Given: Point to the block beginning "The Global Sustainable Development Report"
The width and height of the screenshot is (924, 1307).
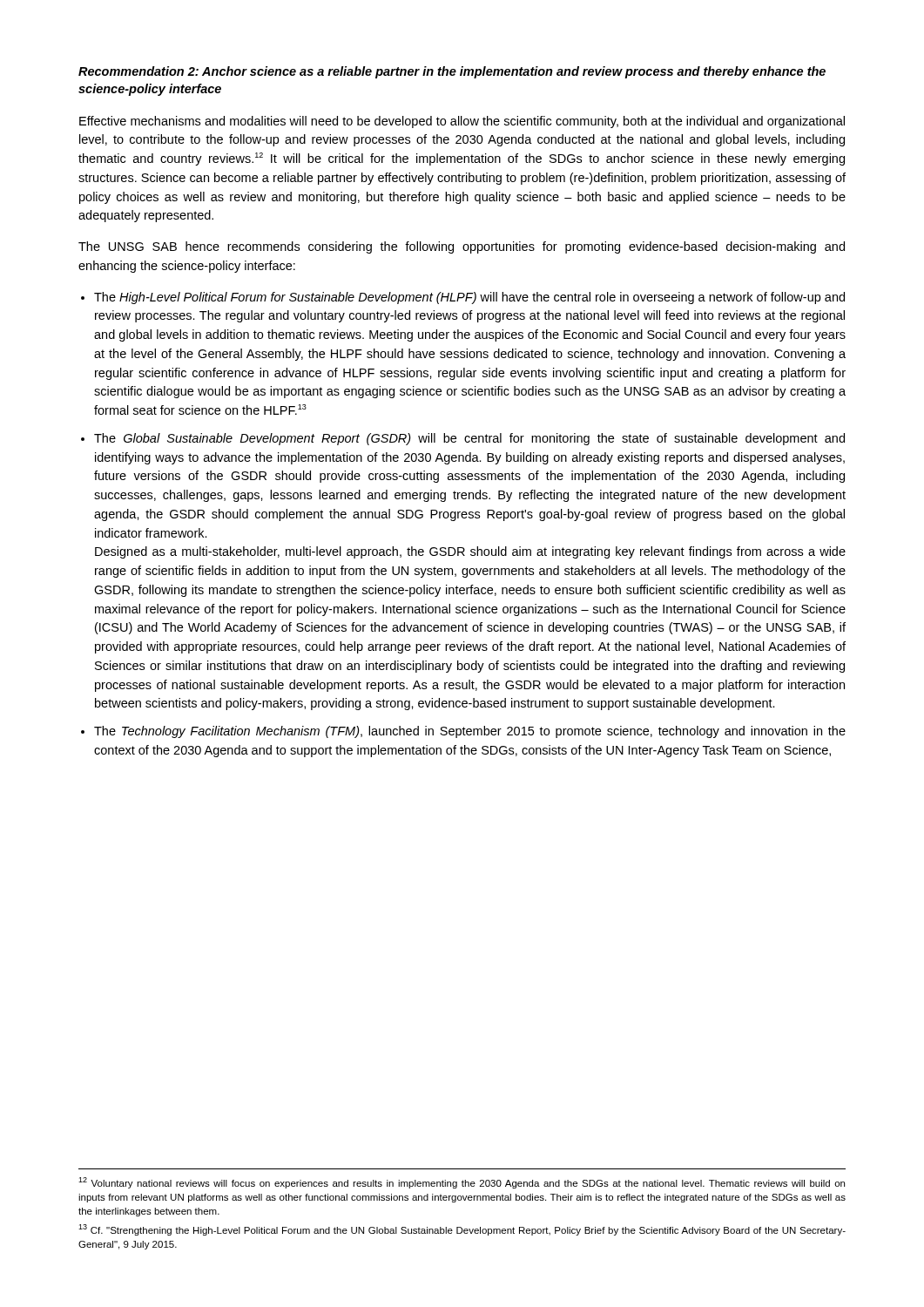Looking at the screenshot, I should (470, 571).
